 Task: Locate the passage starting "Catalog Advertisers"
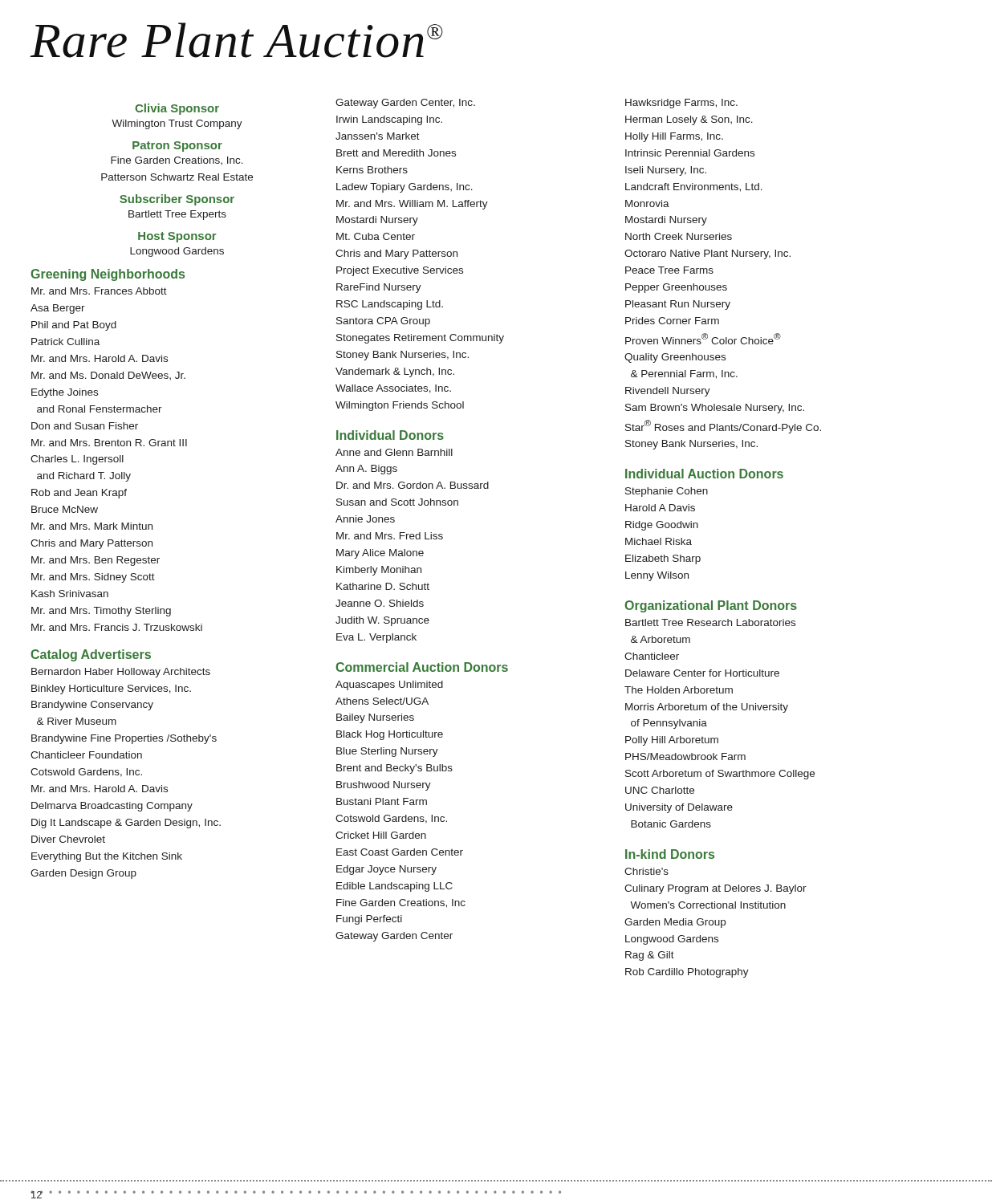91,654
